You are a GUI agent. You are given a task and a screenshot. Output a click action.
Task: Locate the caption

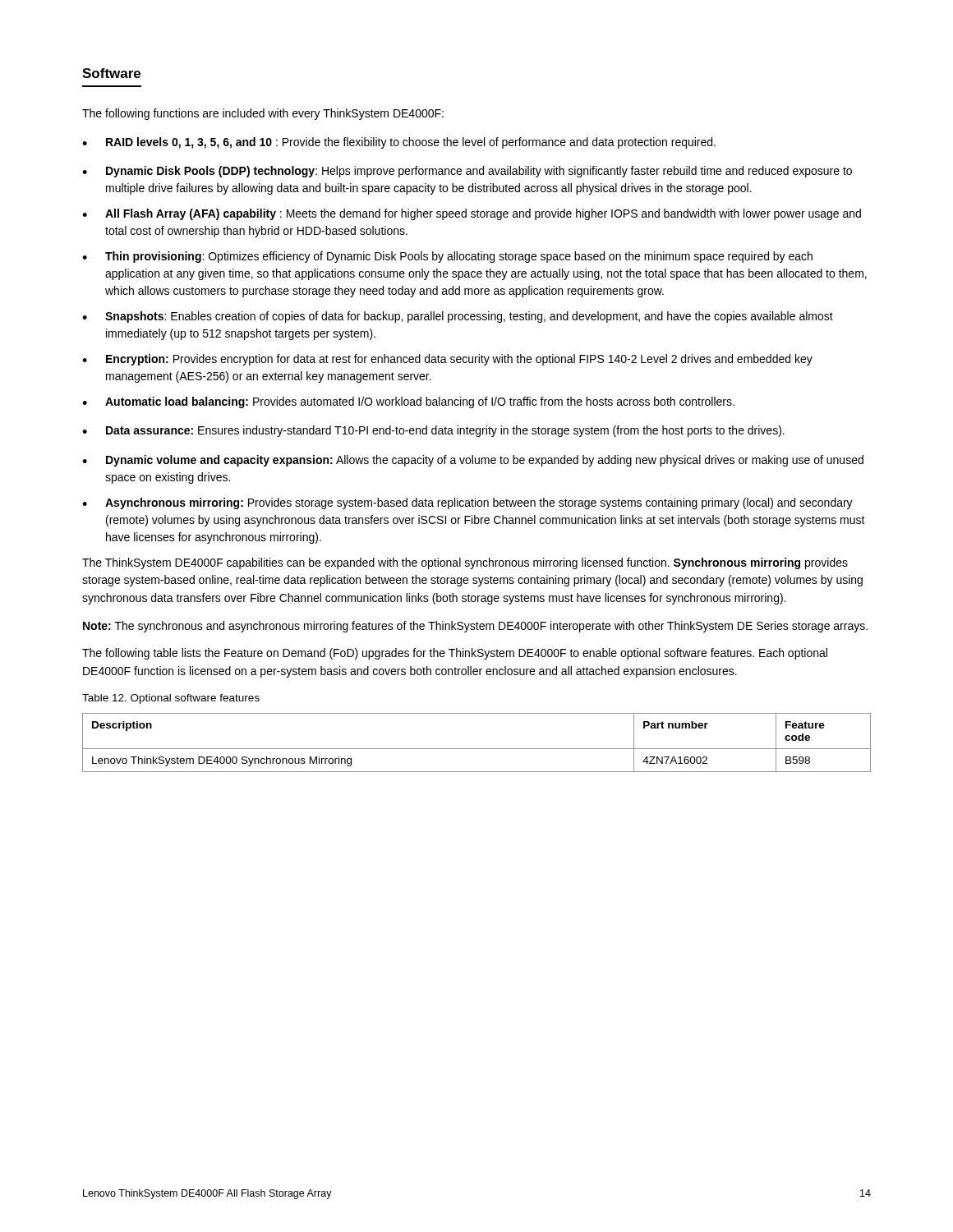point(171,697)
